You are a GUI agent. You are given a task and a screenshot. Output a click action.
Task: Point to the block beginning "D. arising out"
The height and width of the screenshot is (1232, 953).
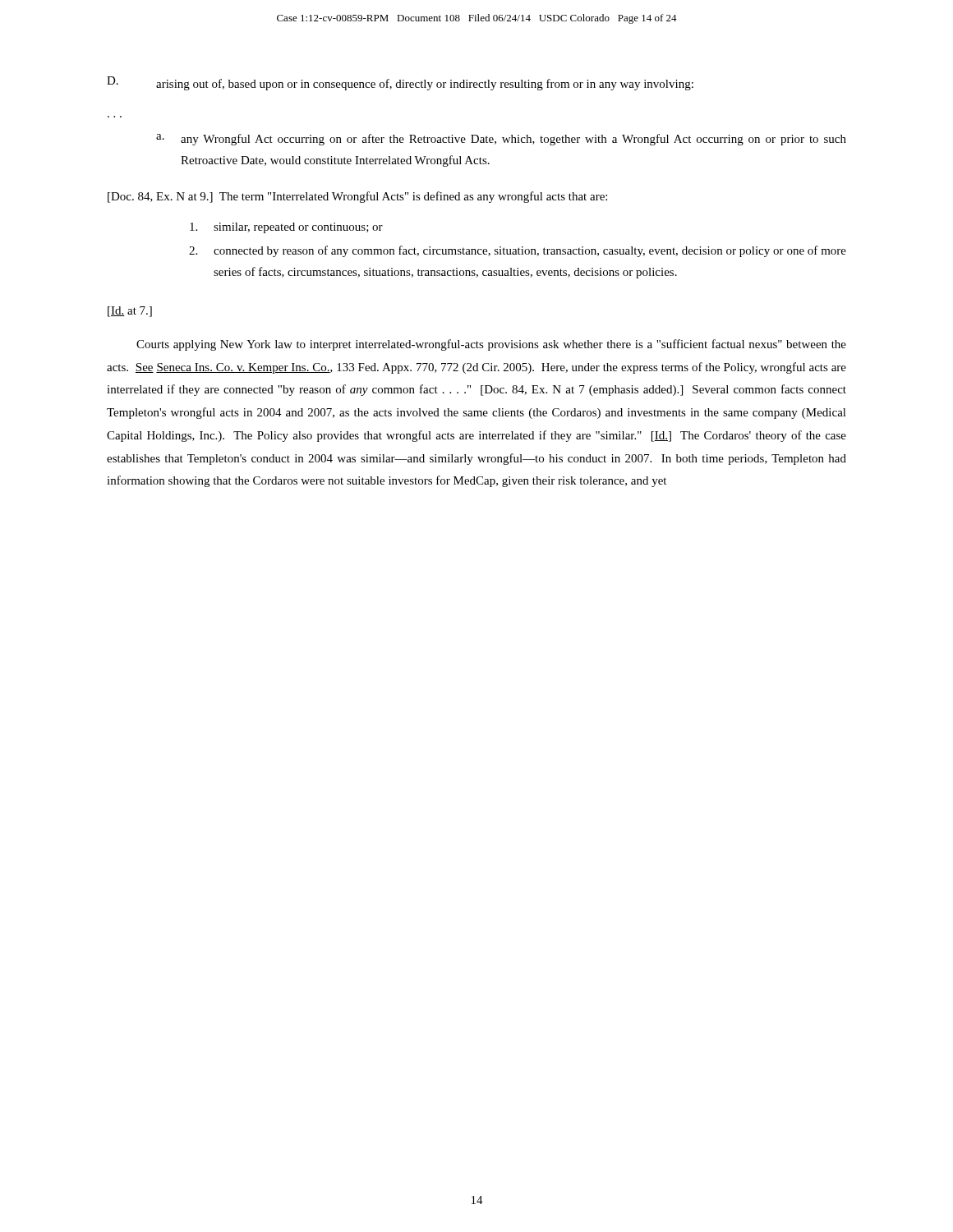(x=476, y=84)
